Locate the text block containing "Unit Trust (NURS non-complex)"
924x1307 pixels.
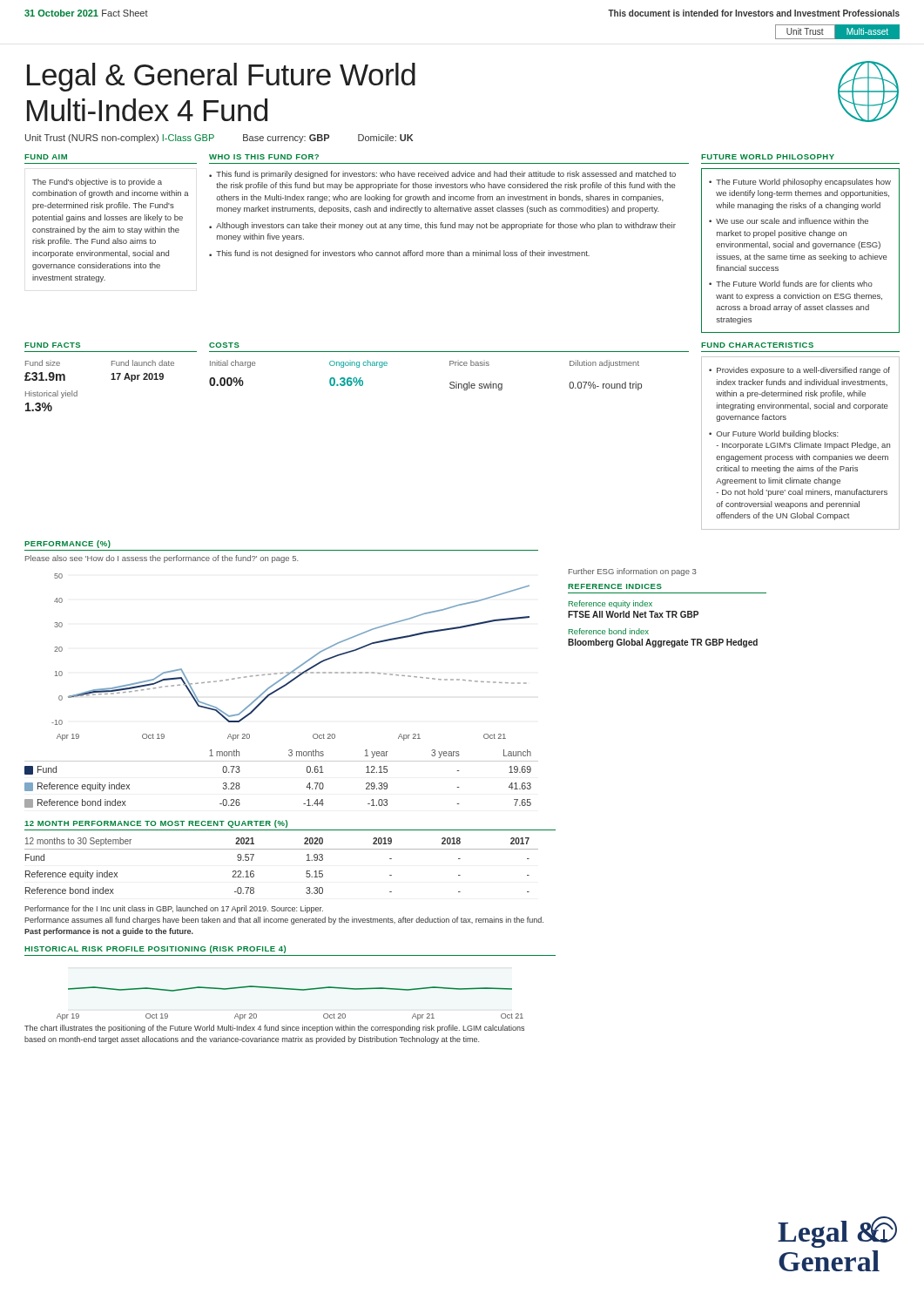pyautogui.click(x=219, y=137)
